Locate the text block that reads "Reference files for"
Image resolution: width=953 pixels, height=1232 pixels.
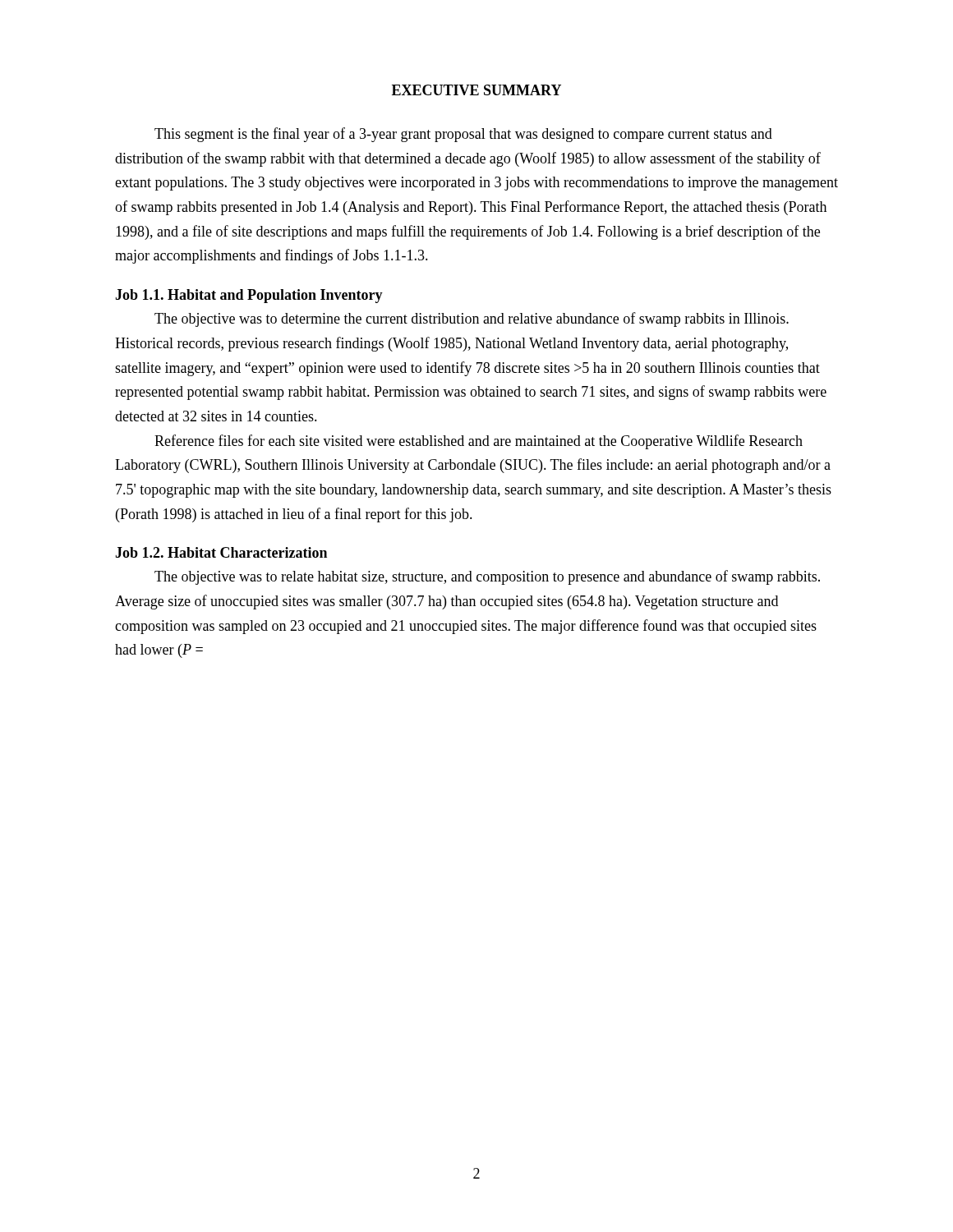[476, 478]
